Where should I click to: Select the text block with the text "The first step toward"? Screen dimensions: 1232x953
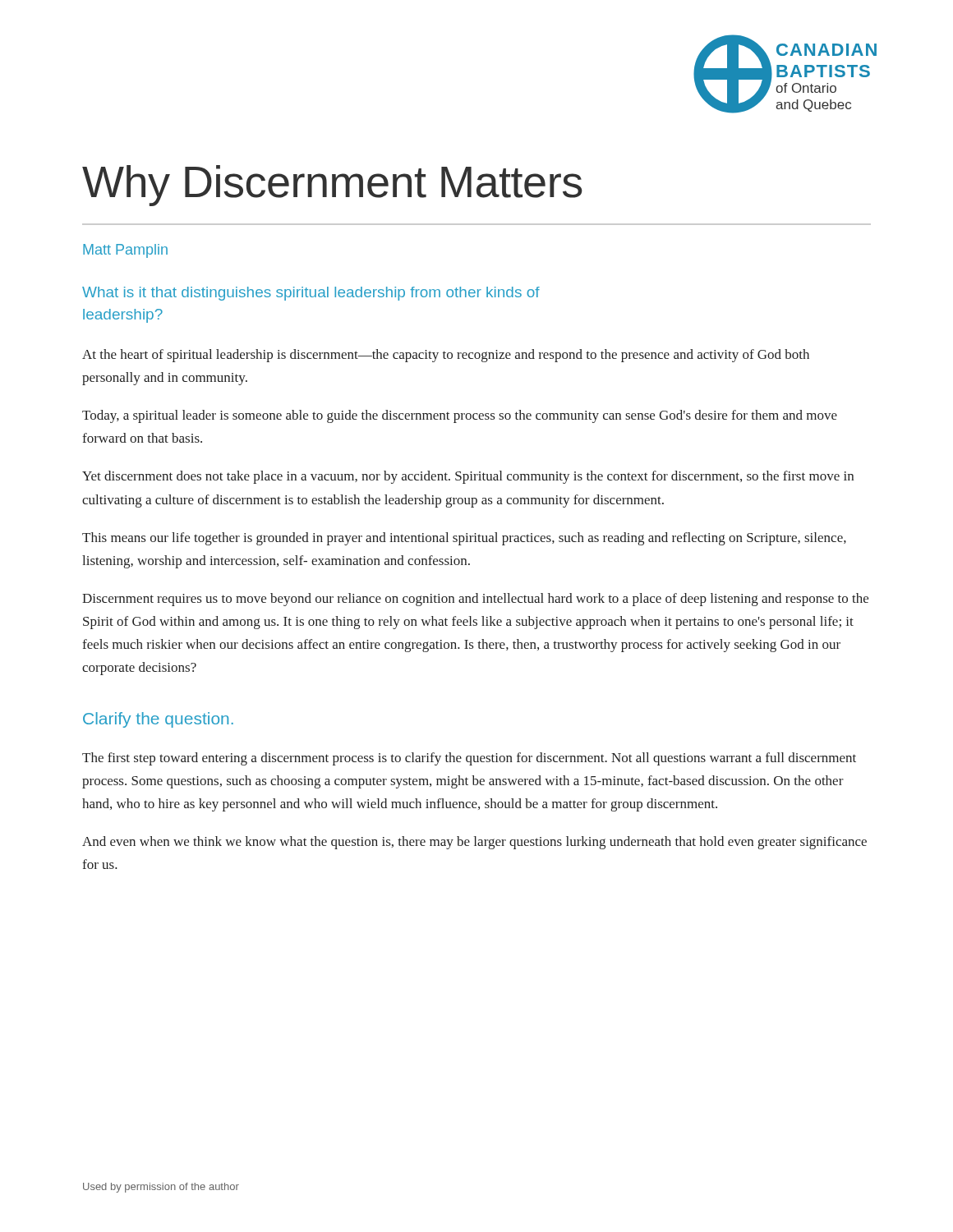pyautogui.click(x=469, y=781)
